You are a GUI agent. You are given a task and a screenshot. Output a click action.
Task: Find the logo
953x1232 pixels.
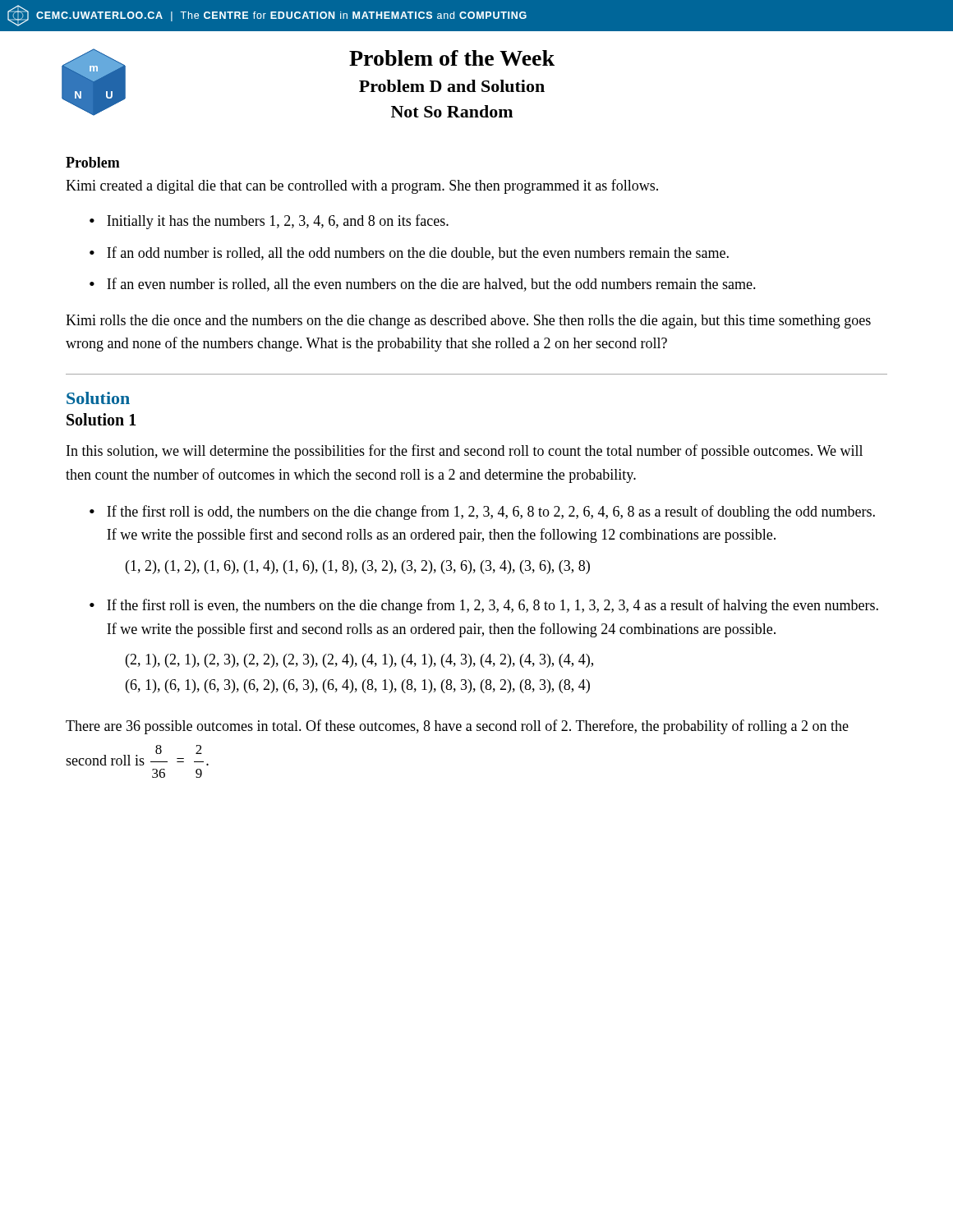[x=94, y=86]
